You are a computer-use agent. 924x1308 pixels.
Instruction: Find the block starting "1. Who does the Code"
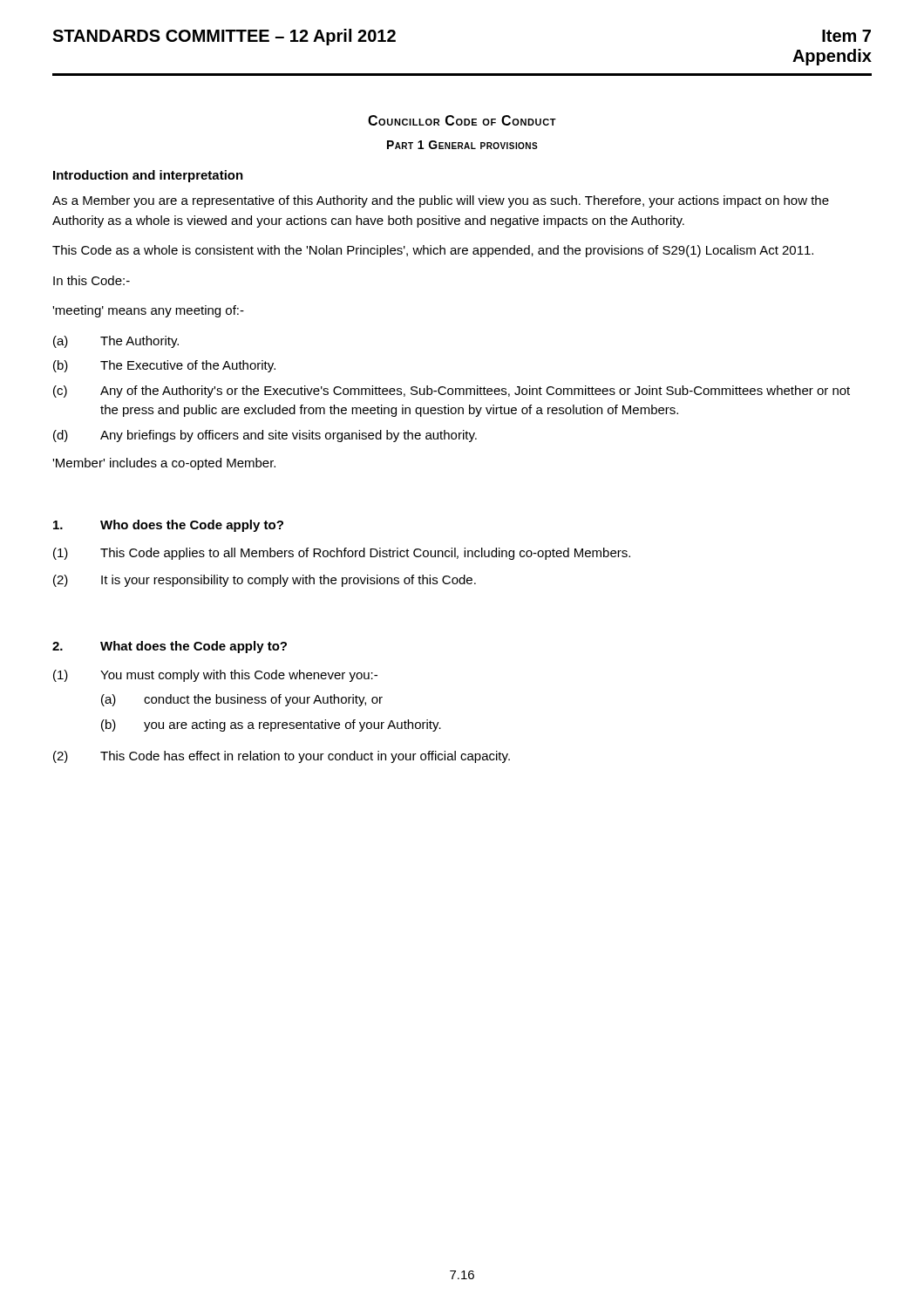click(x=168, y=526)
